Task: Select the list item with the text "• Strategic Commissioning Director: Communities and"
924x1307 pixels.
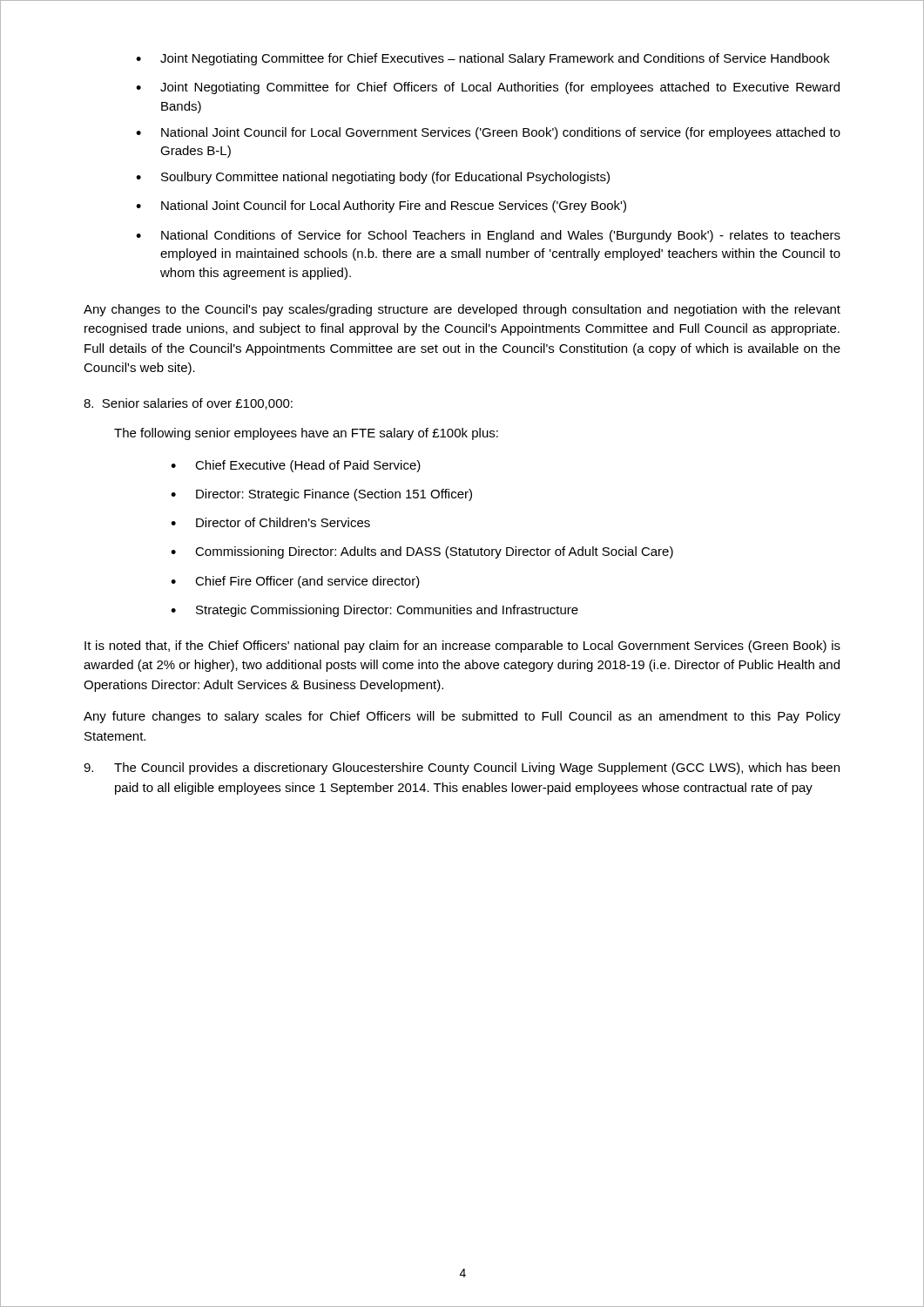Action: (x=375, y=611)
